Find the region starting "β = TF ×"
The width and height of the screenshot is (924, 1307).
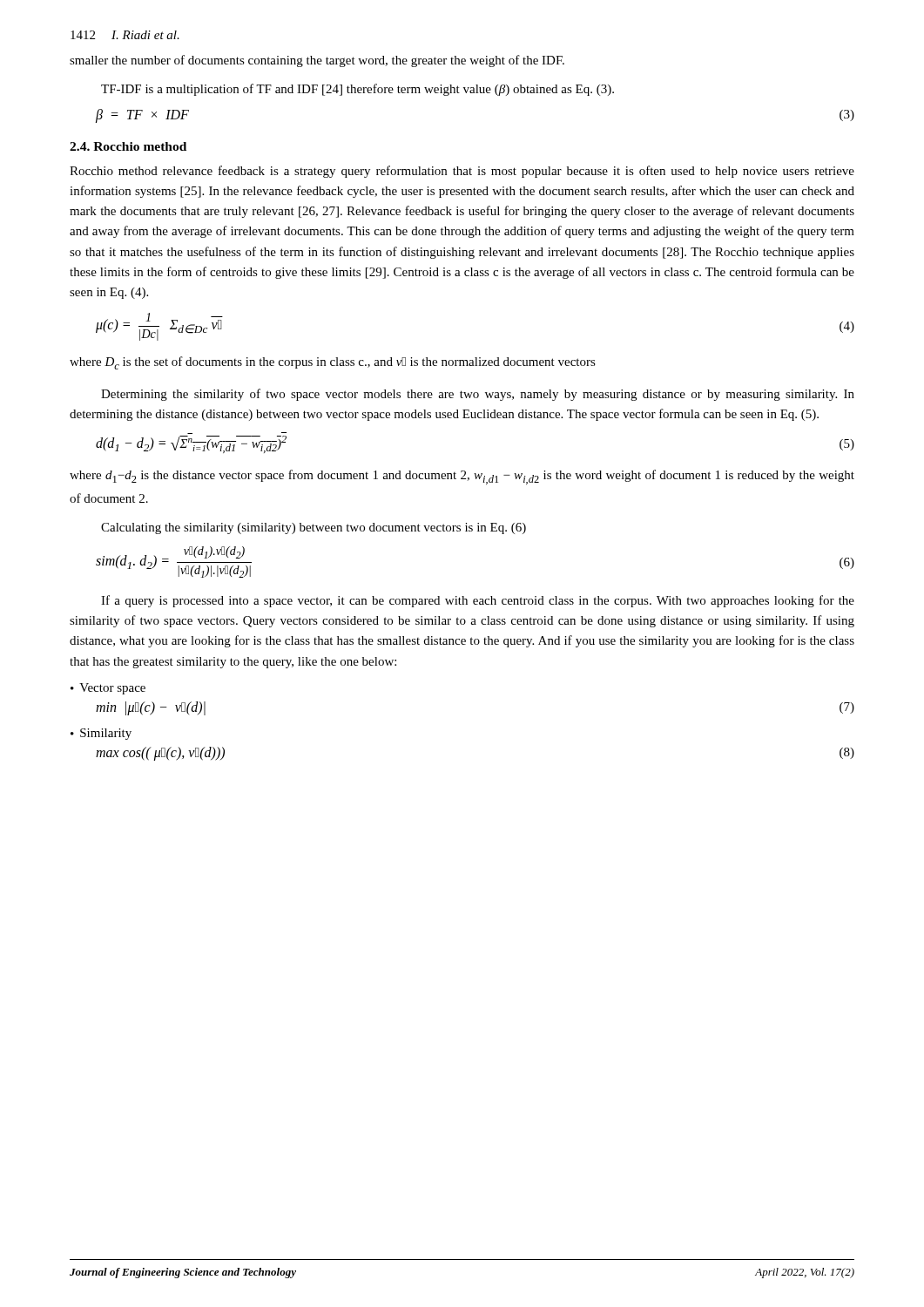pos(135,115)
